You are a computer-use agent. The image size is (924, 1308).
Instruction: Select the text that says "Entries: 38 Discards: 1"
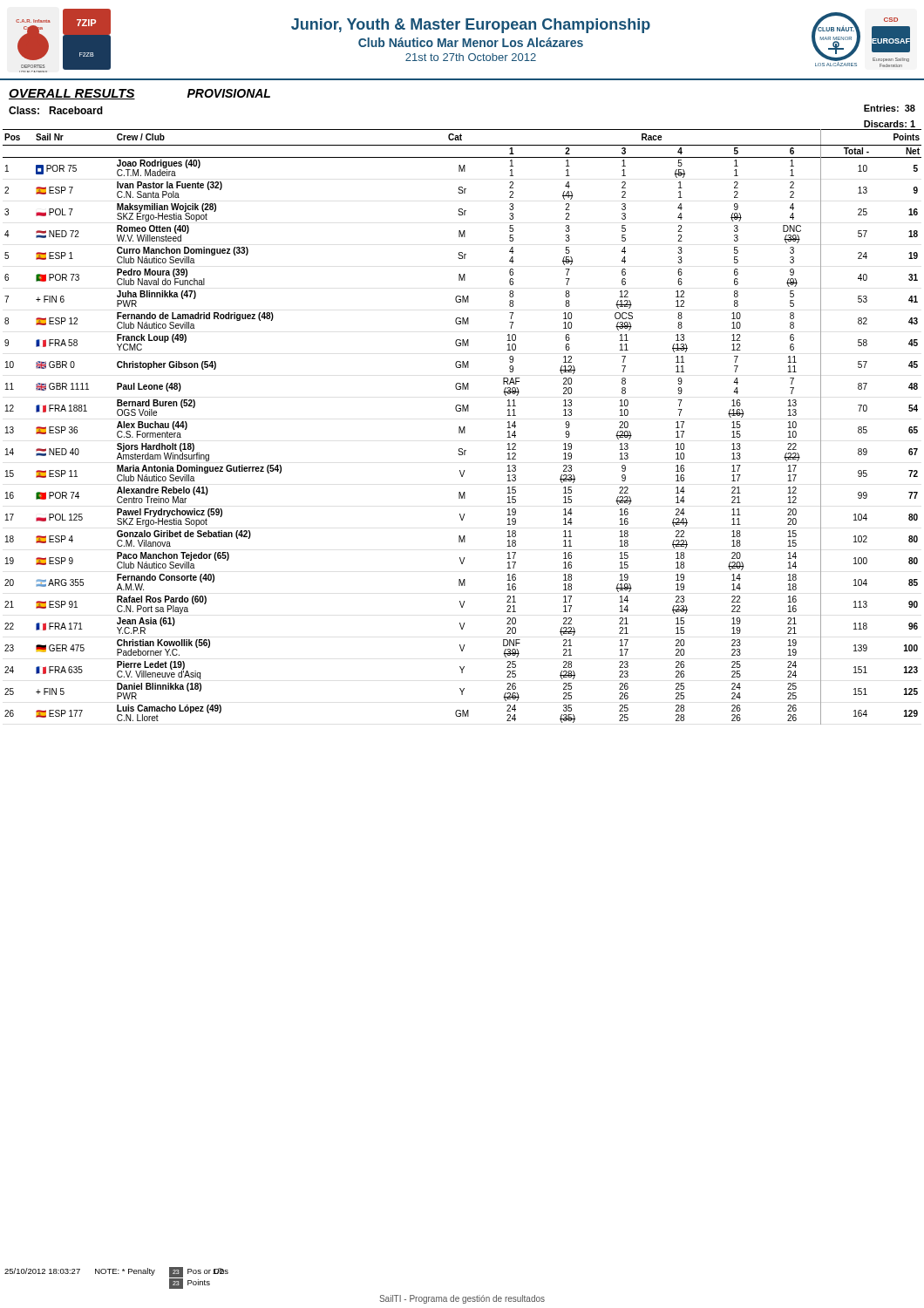889,116
